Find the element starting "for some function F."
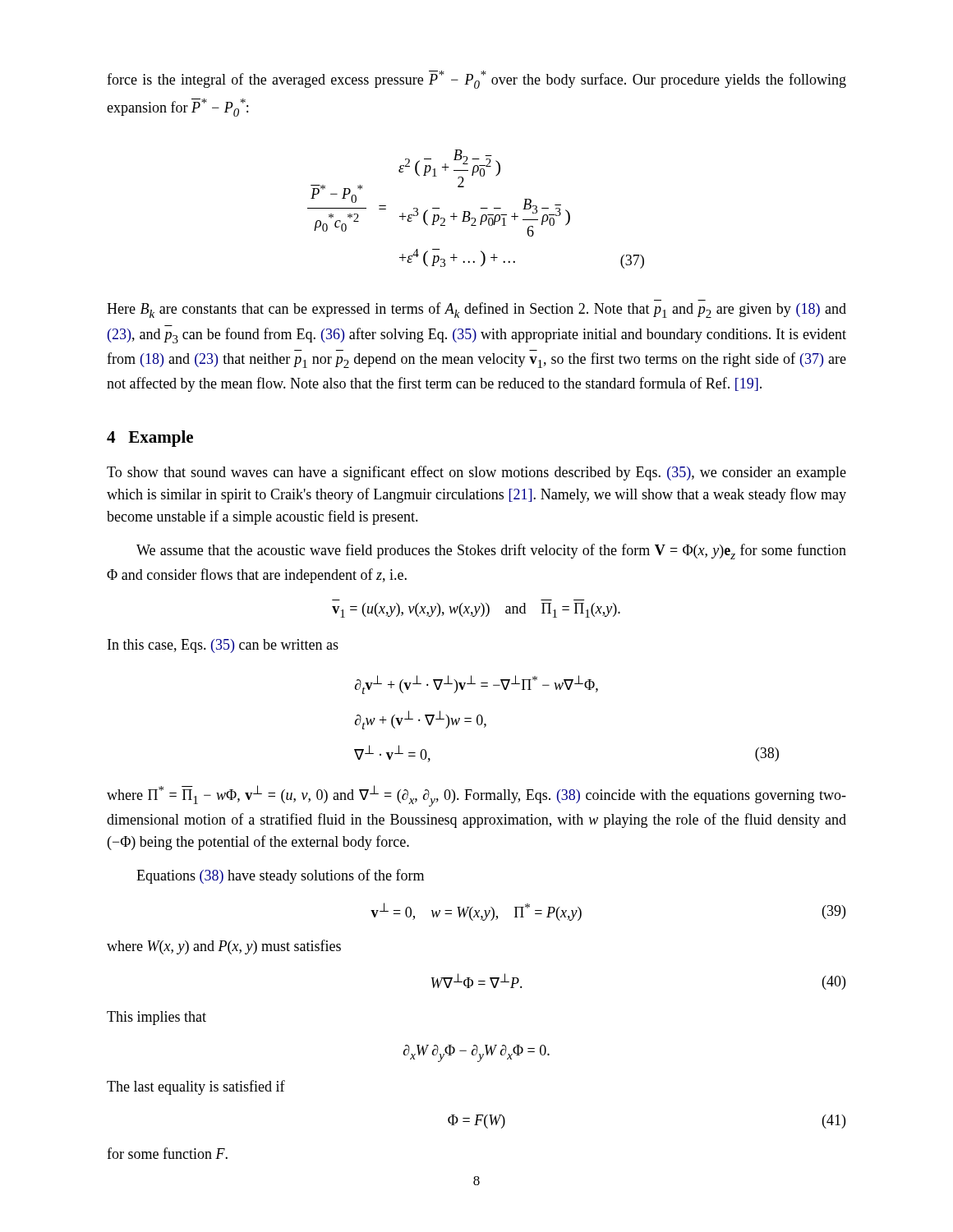 coord(168,1154)
